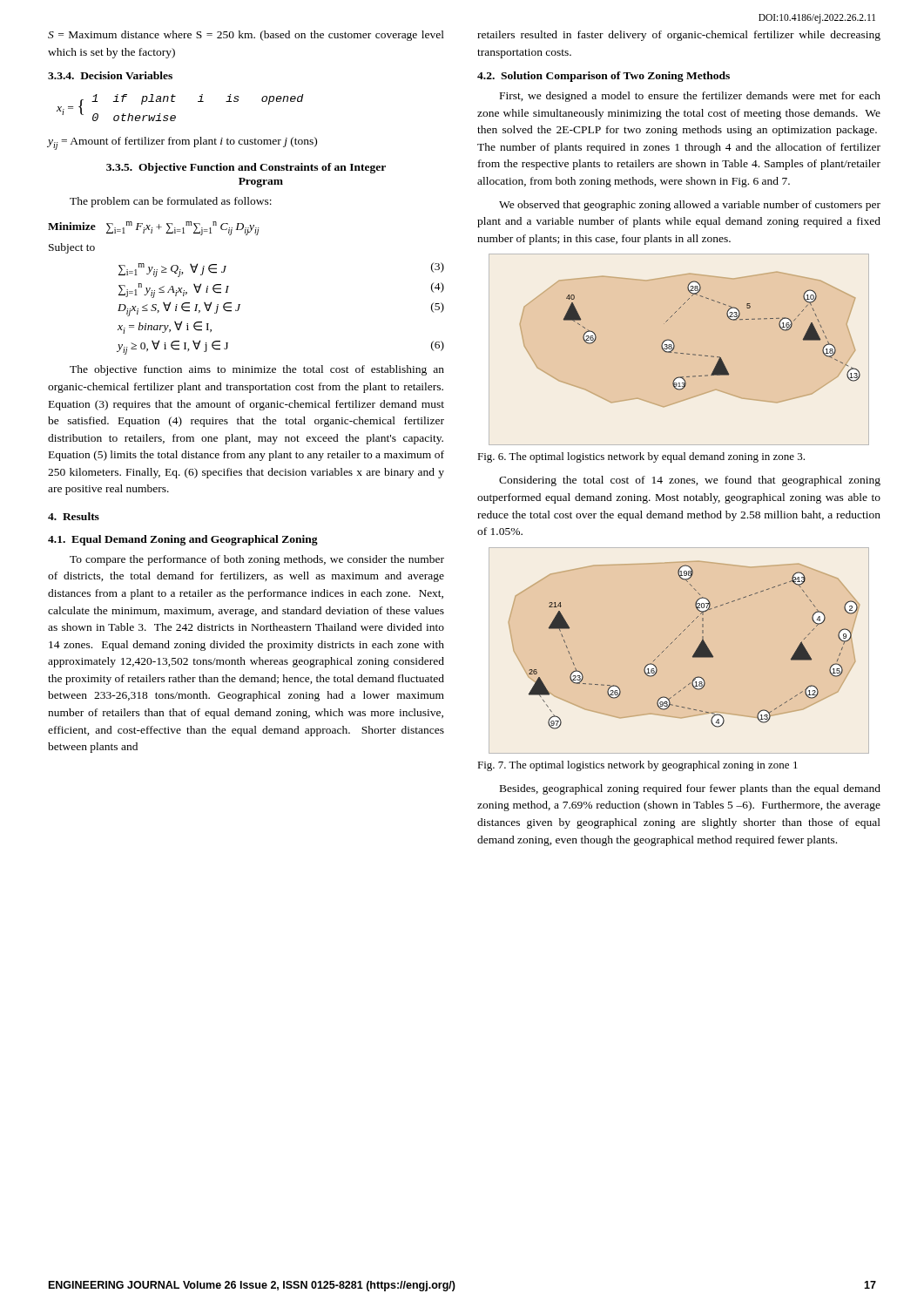Find the text block starting "xi = { 1 if"

[x=180, y=109]
